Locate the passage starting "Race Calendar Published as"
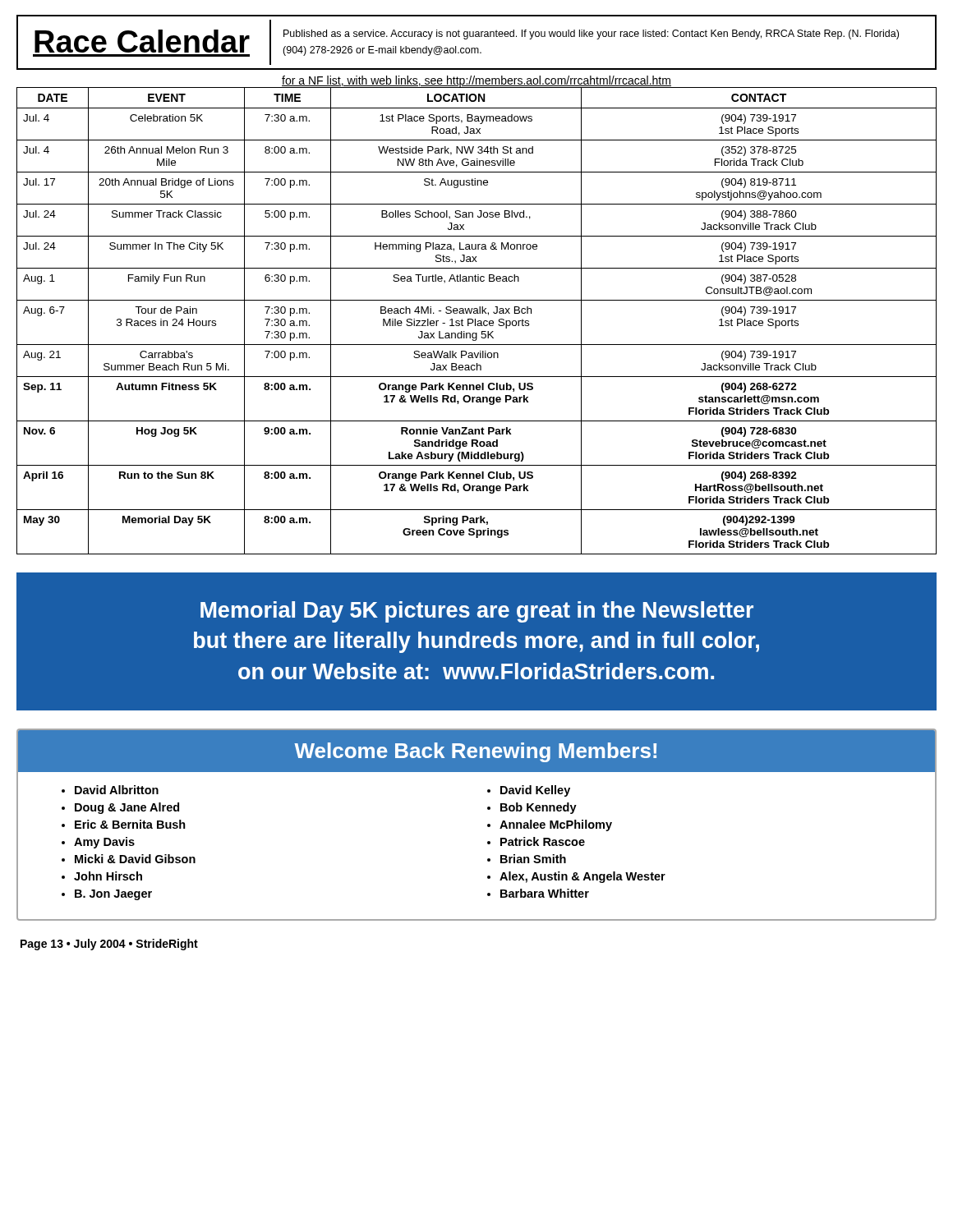953x1232 pixels. coord(476,42)
